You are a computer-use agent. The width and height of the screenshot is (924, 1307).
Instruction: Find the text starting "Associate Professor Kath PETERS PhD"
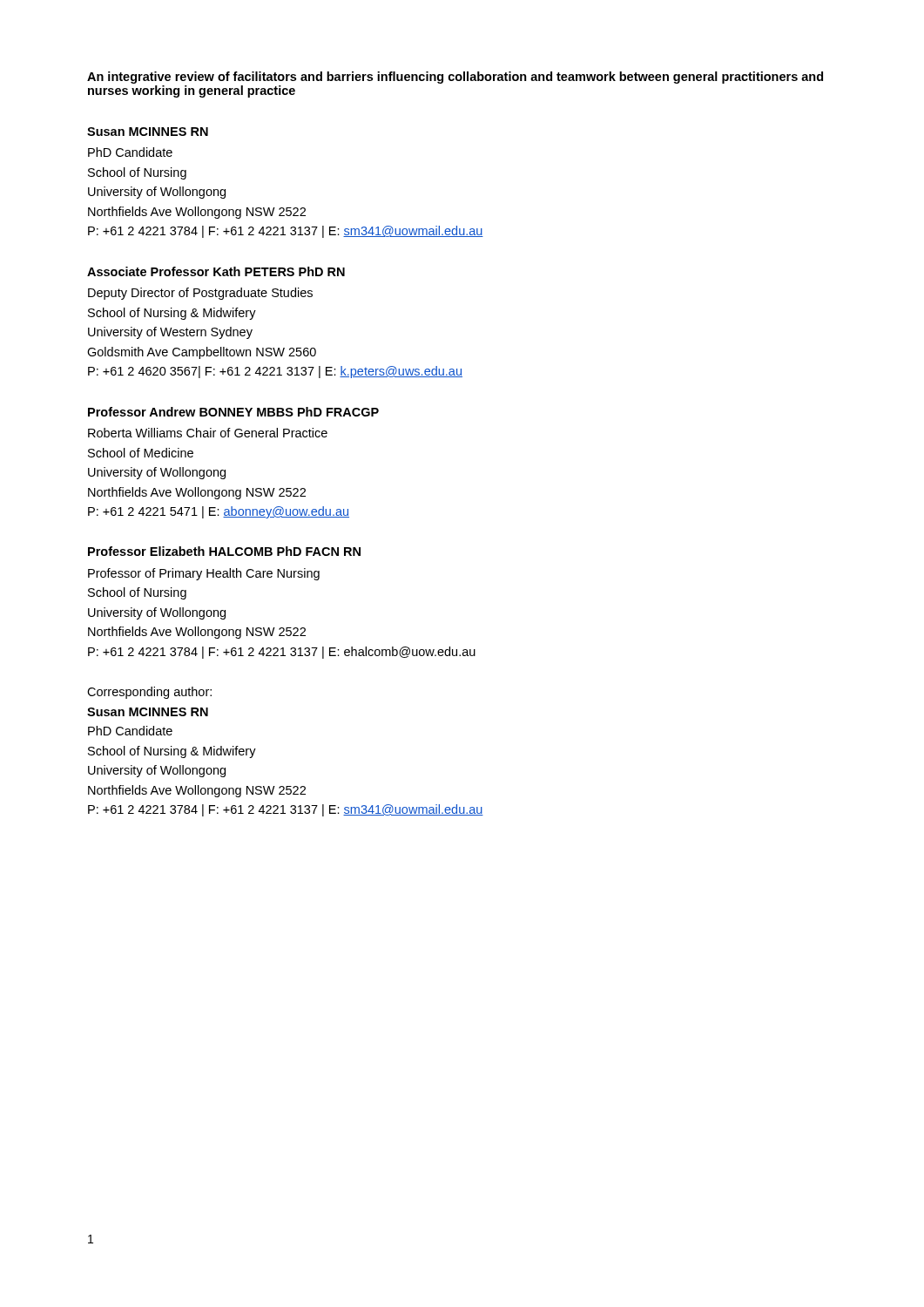(216, 271)
